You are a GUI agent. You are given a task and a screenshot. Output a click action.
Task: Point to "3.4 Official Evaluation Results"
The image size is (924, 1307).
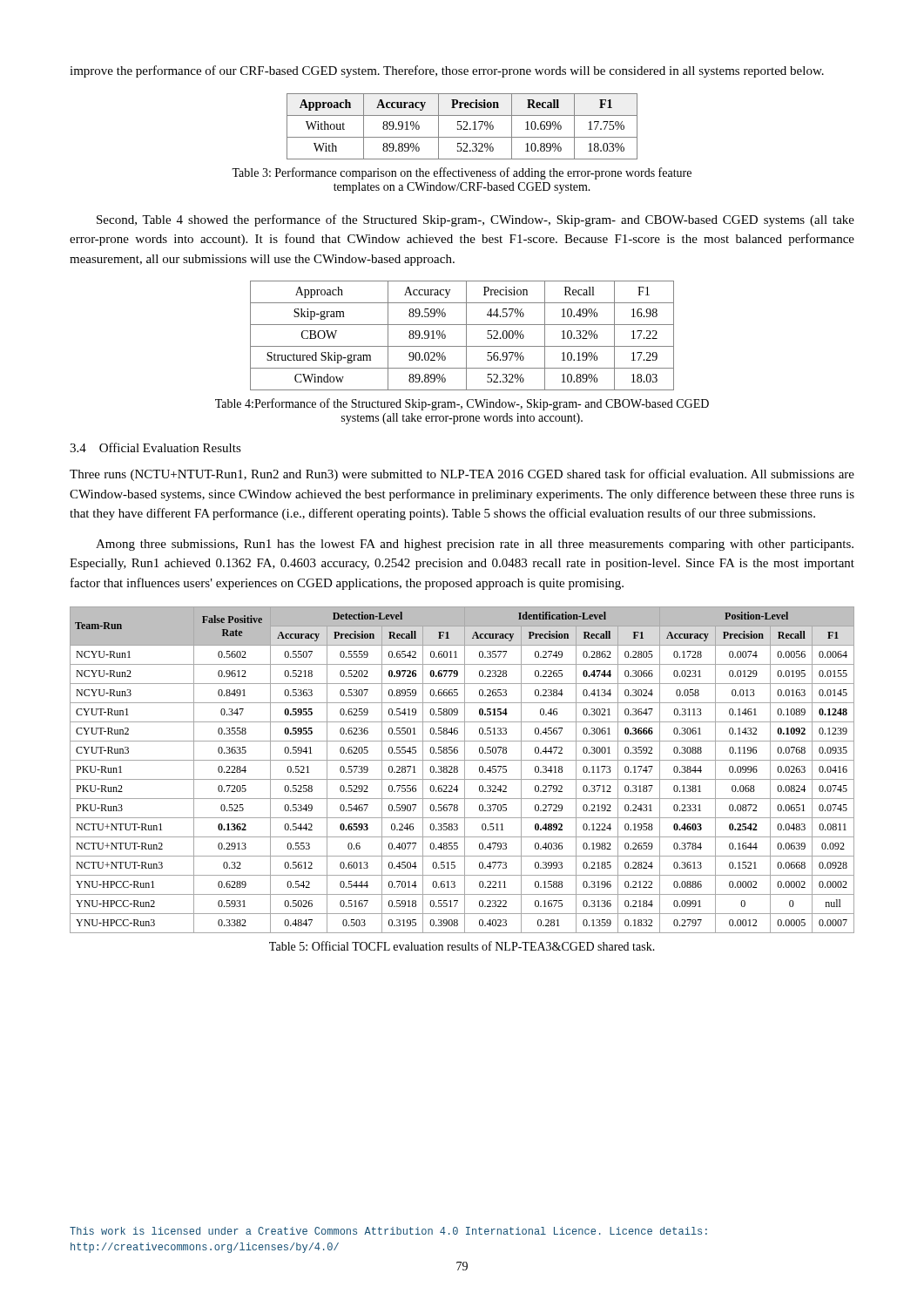[x=155, y=448]
